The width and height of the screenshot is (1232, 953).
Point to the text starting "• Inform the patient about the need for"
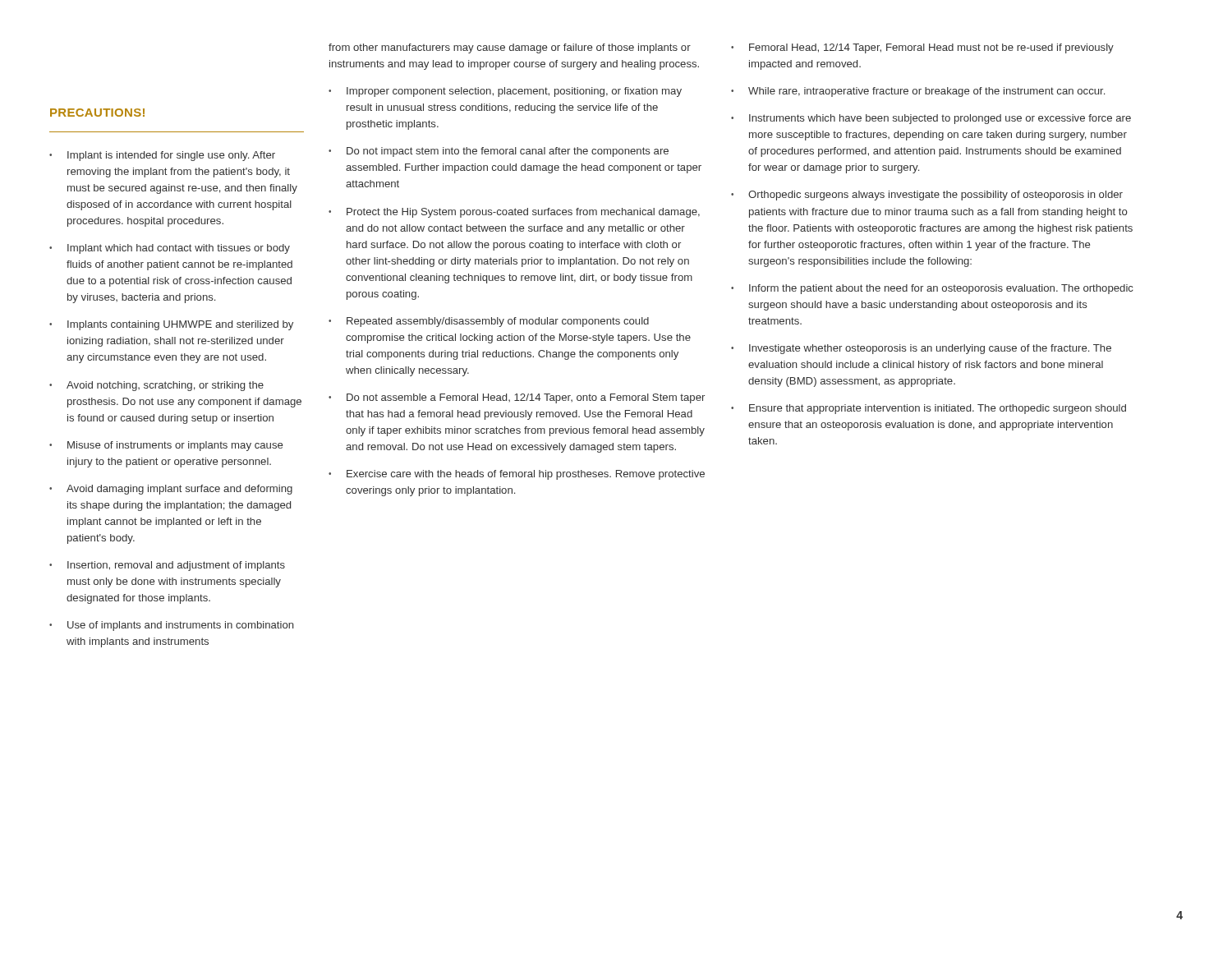(932, 305)
